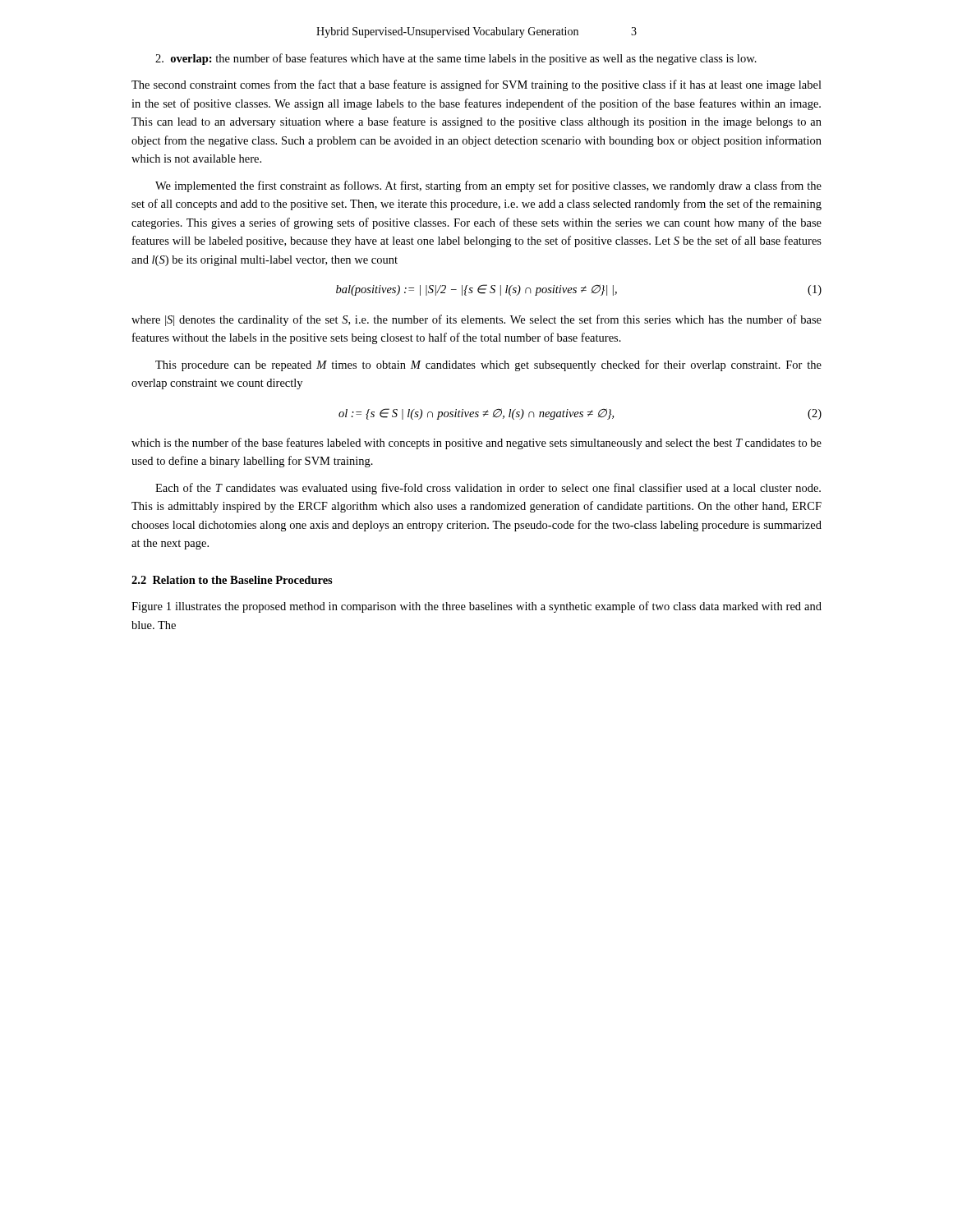
Task: Select the text block containing "where |S| denotes the cardinality"
Action: click(476, 329)
